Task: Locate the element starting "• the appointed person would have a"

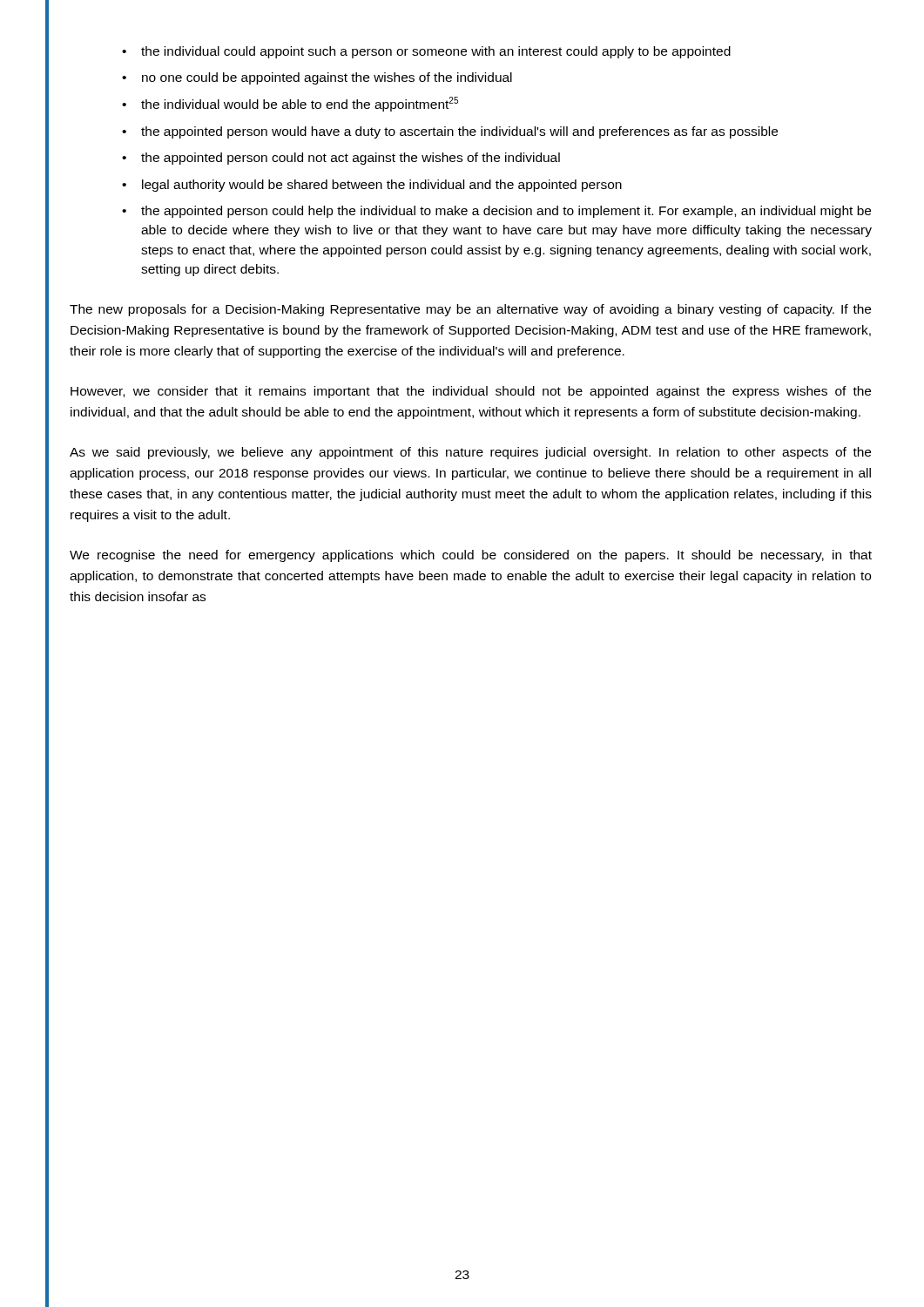Action: pos(497,131)
